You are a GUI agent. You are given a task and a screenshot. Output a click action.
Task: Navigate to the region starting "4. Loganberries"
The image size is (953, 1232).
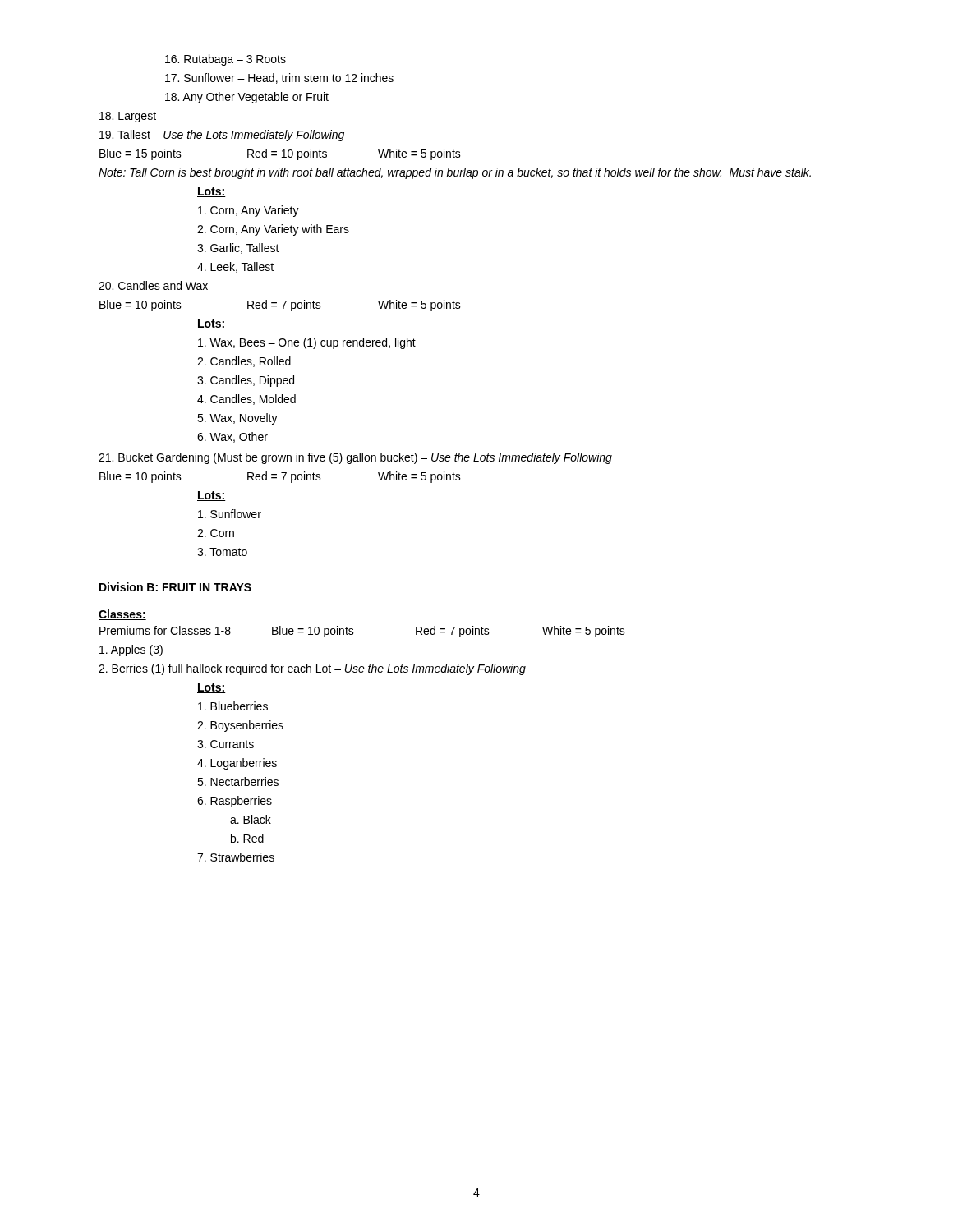coord(237,763)
